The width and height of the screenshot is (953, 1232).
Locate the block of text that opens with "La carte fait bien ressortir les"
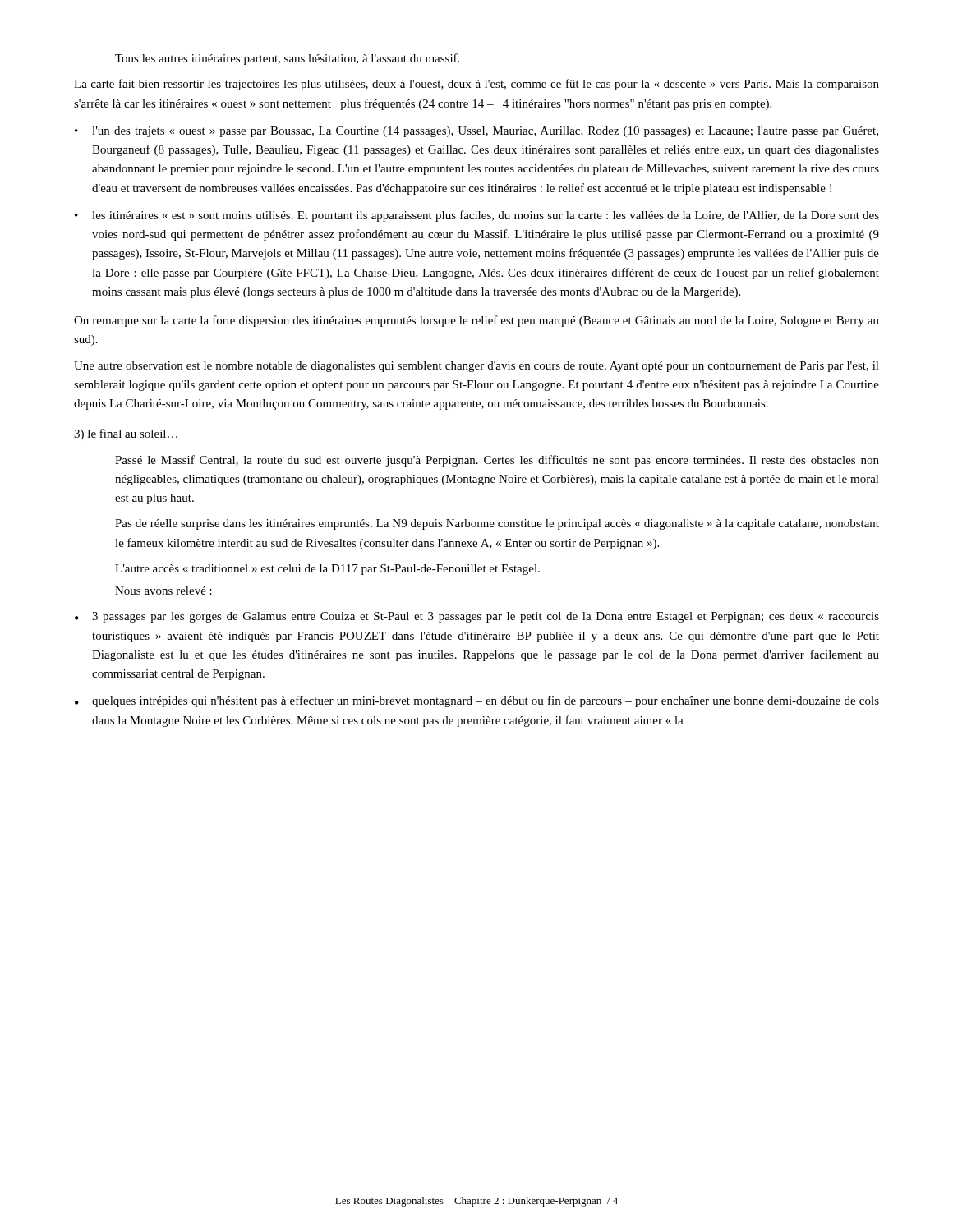(476, 94)
